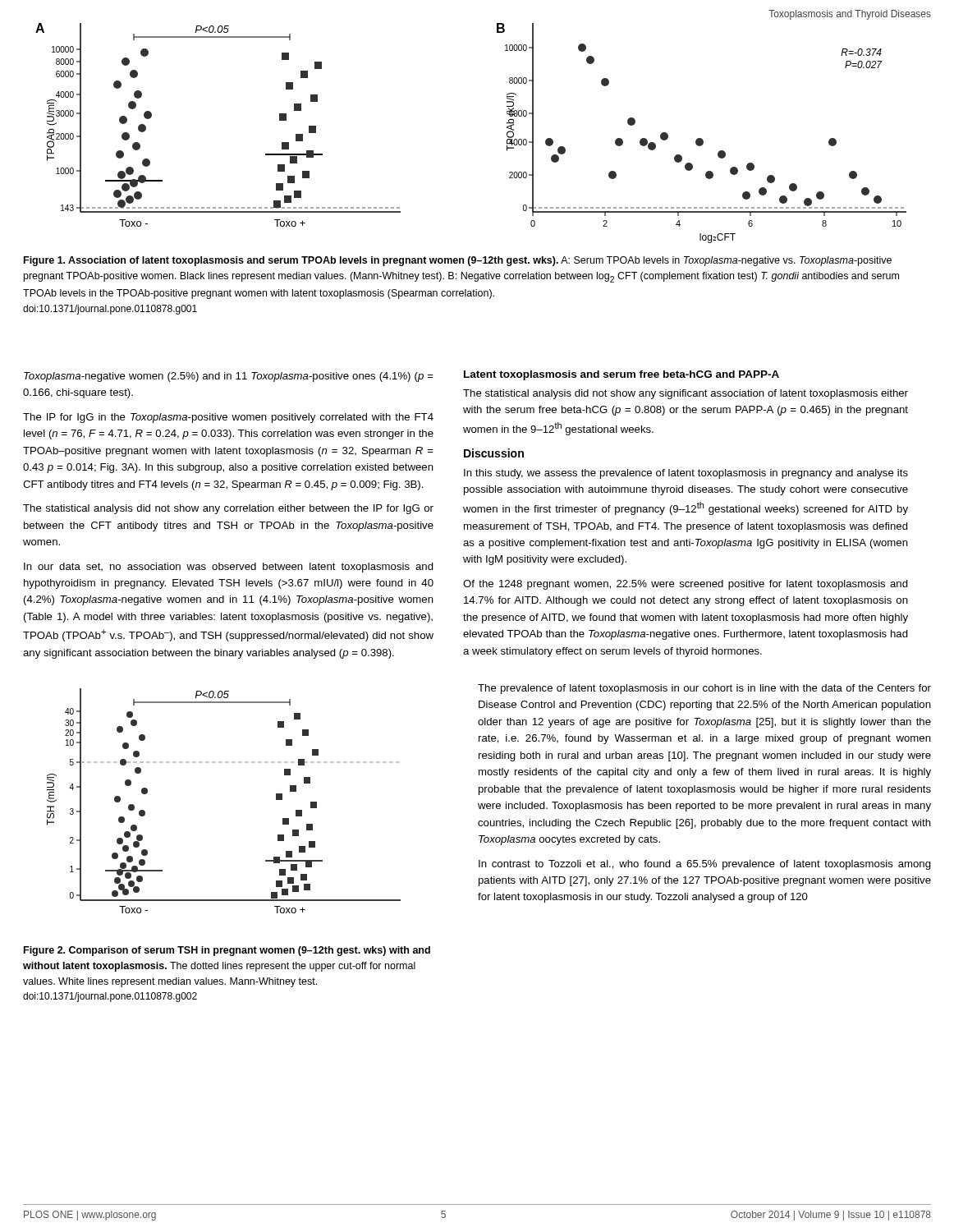This screenshot has height=1232, width=954.
Task: Click the passage that begins "The prevalence of latent"
Action: [x=704, y=763]
